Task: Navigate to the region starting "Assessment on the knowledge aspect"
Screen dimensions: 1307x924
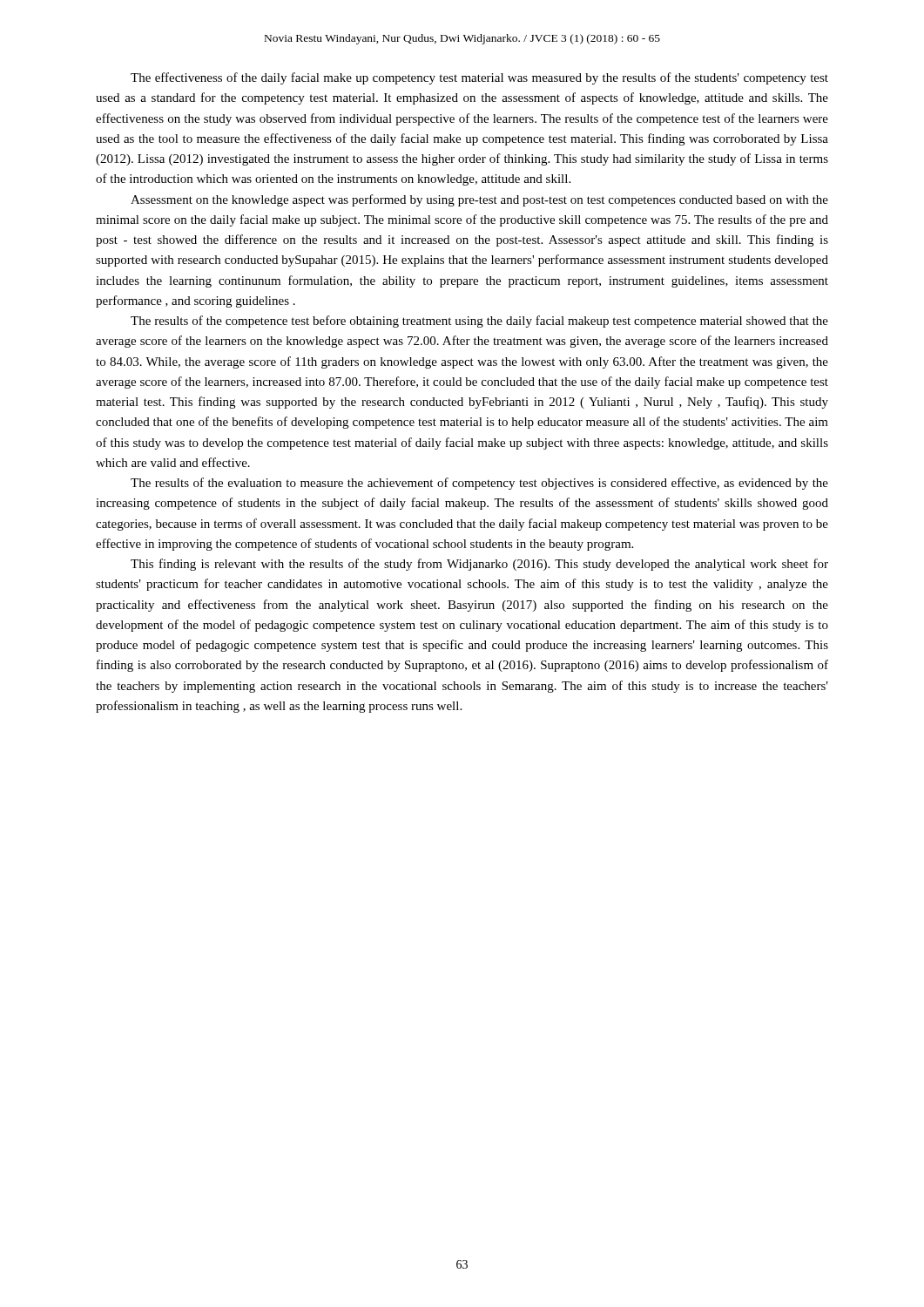Action: (x=462, y=250)
